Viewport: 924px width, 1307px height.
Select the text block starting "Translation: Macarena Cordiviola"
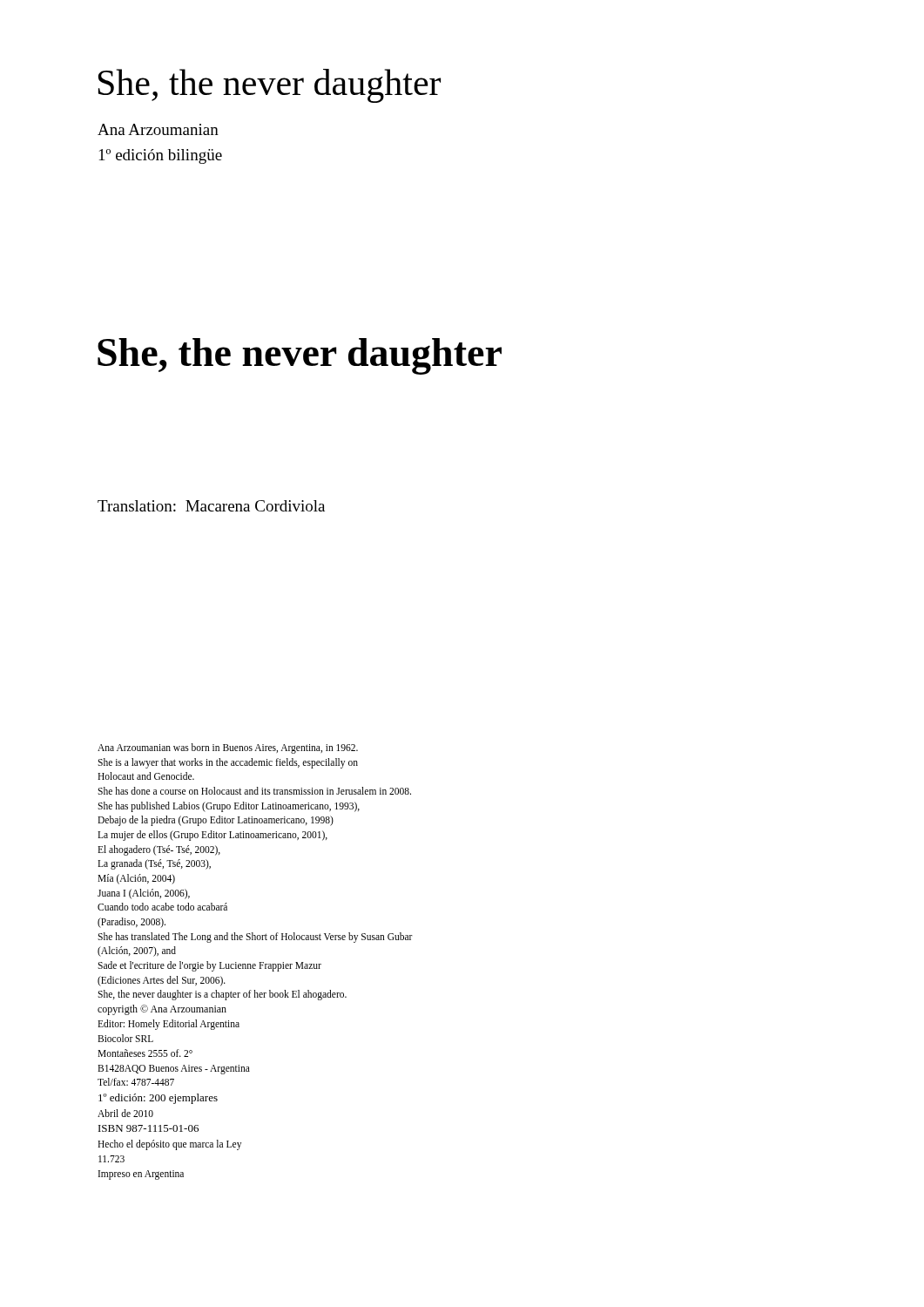point(211,506)
